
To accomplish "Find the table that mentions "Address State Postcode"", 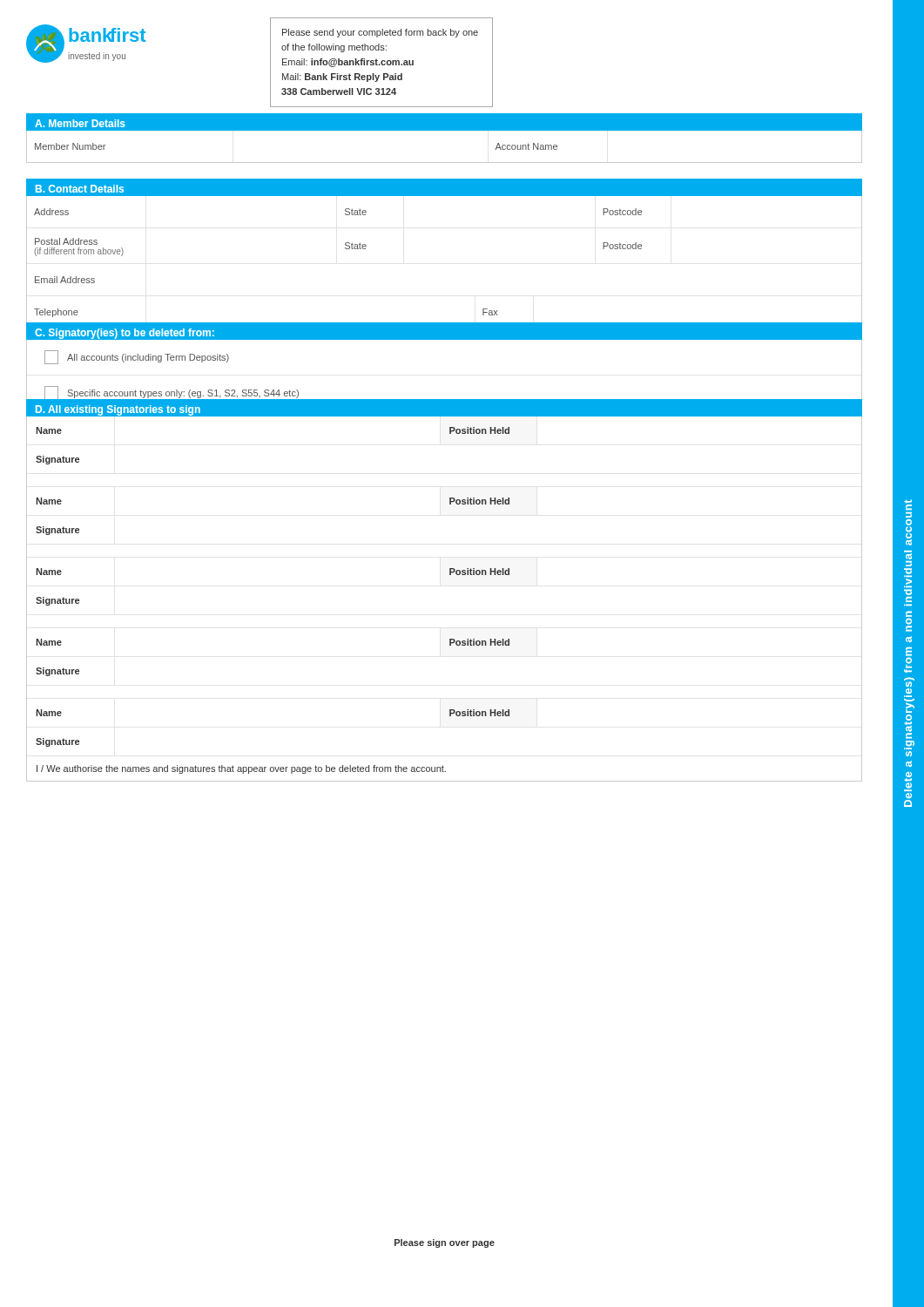I will (444, 262).
